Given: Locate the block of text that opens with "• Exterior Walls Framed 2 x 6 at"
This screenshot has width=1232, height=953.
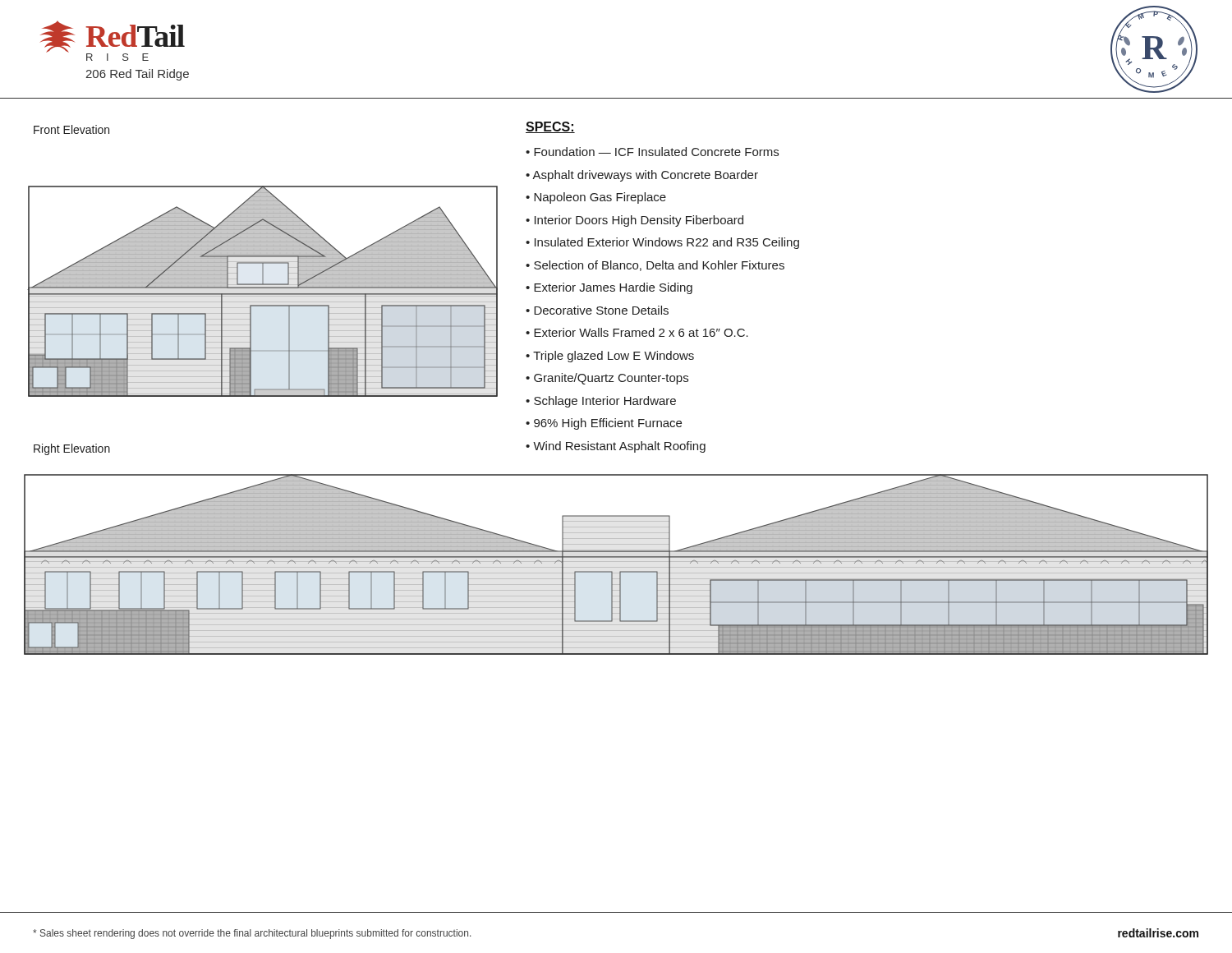Looking at the screenshot, I should pos(637,332).
